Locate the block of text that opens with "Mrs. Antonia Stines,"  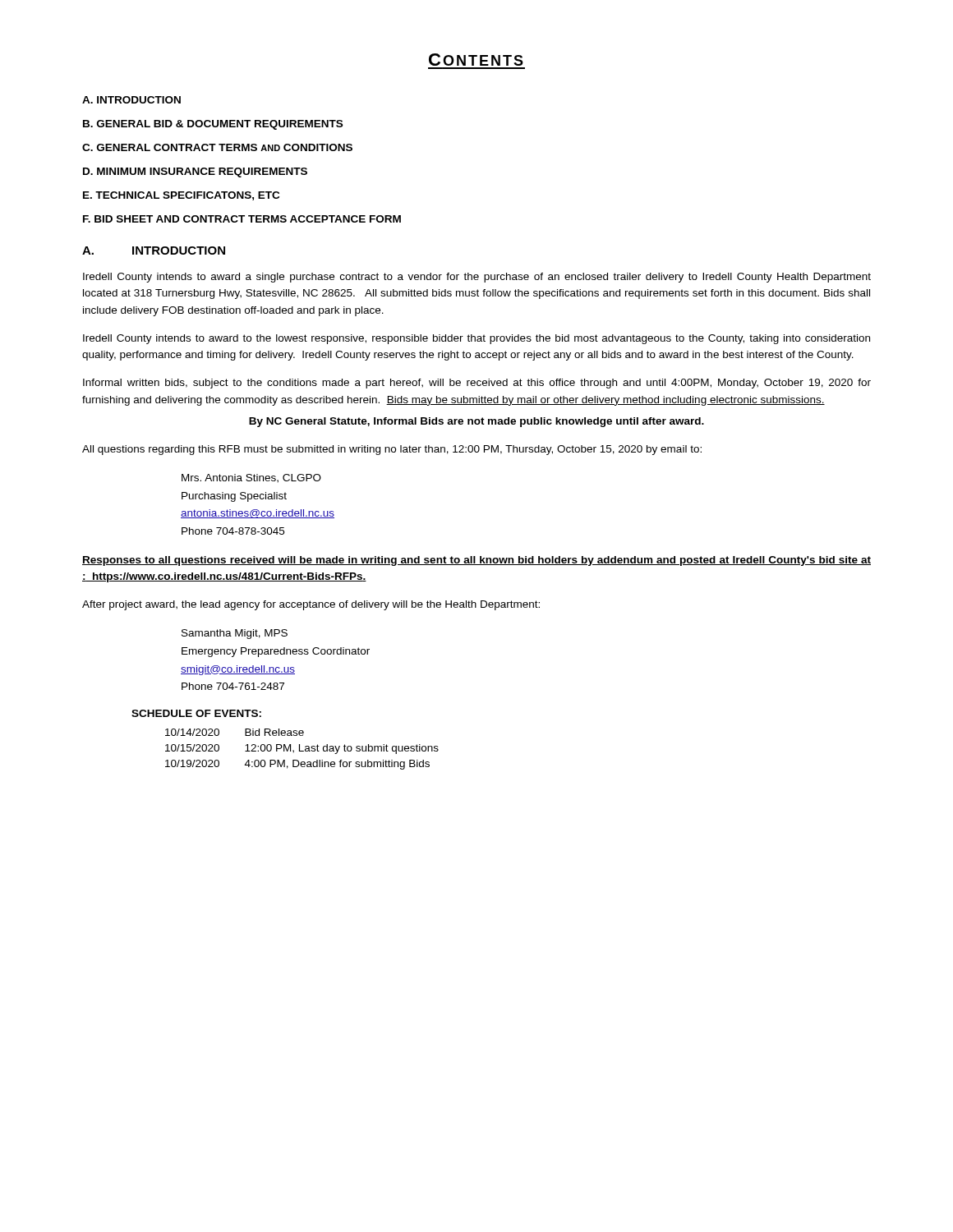coord(258,504)
